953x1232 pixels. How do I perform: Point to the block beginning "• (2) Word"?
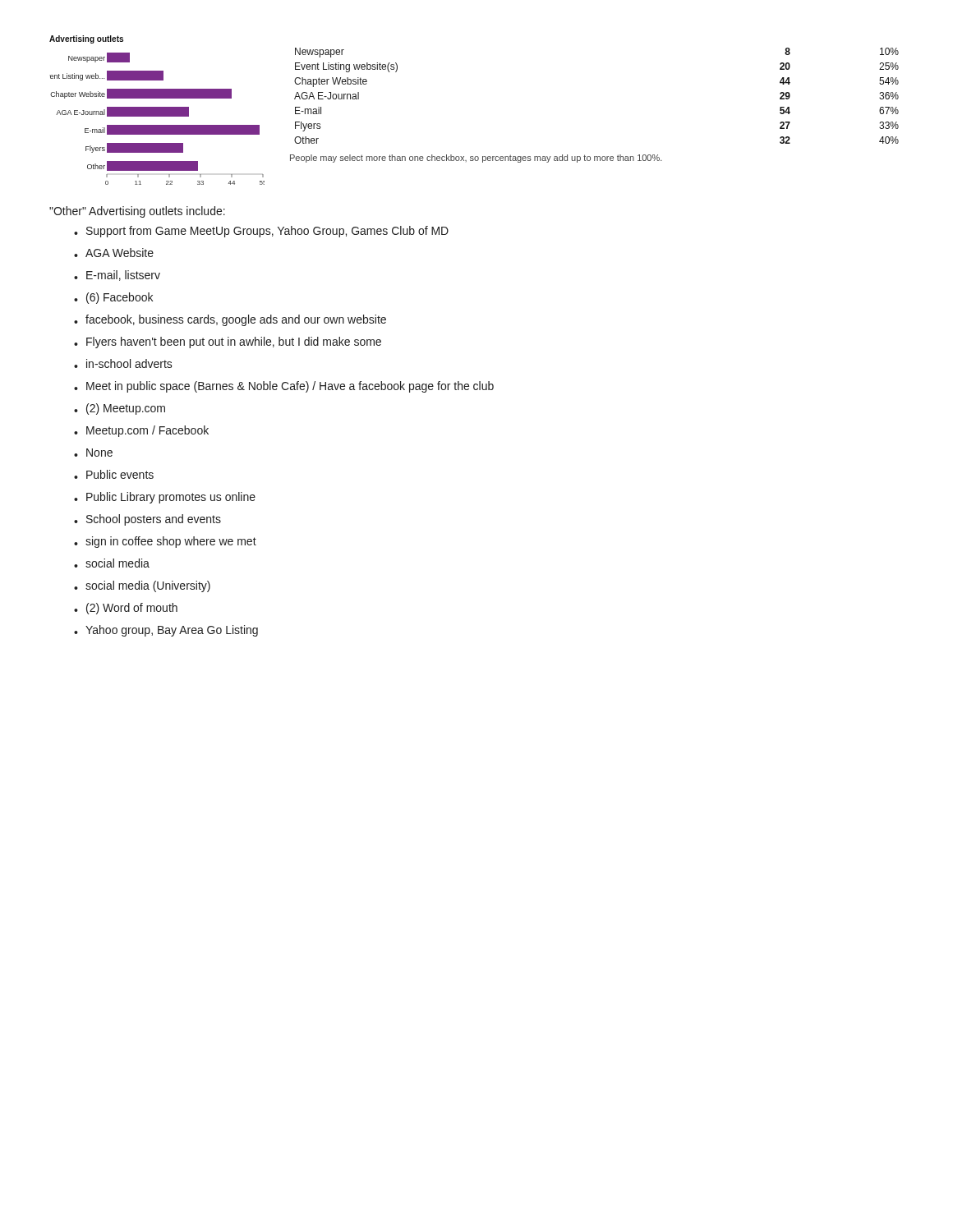[126, 609]
